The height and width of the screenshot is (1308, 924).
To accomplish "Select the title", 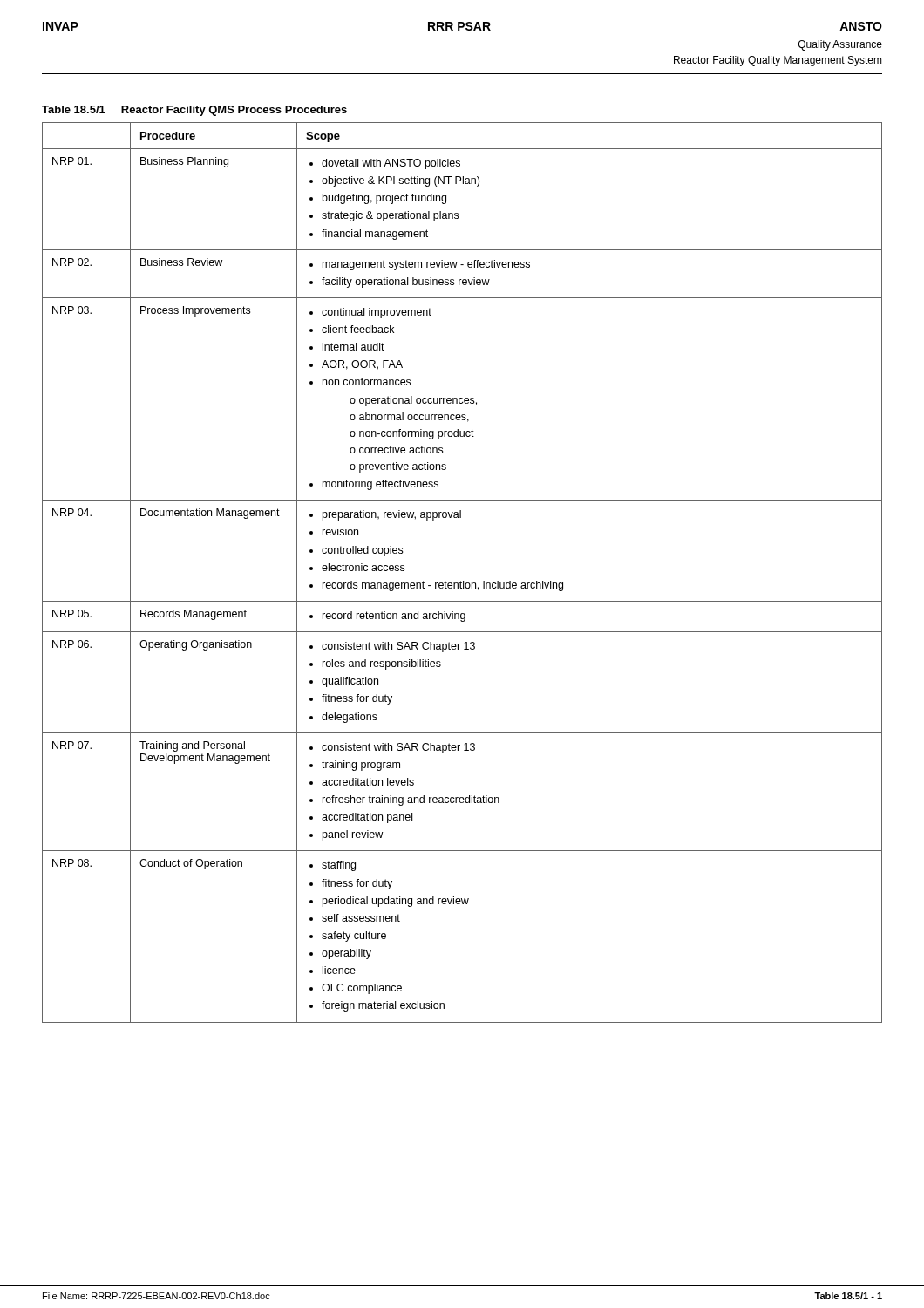I will 194,109.
